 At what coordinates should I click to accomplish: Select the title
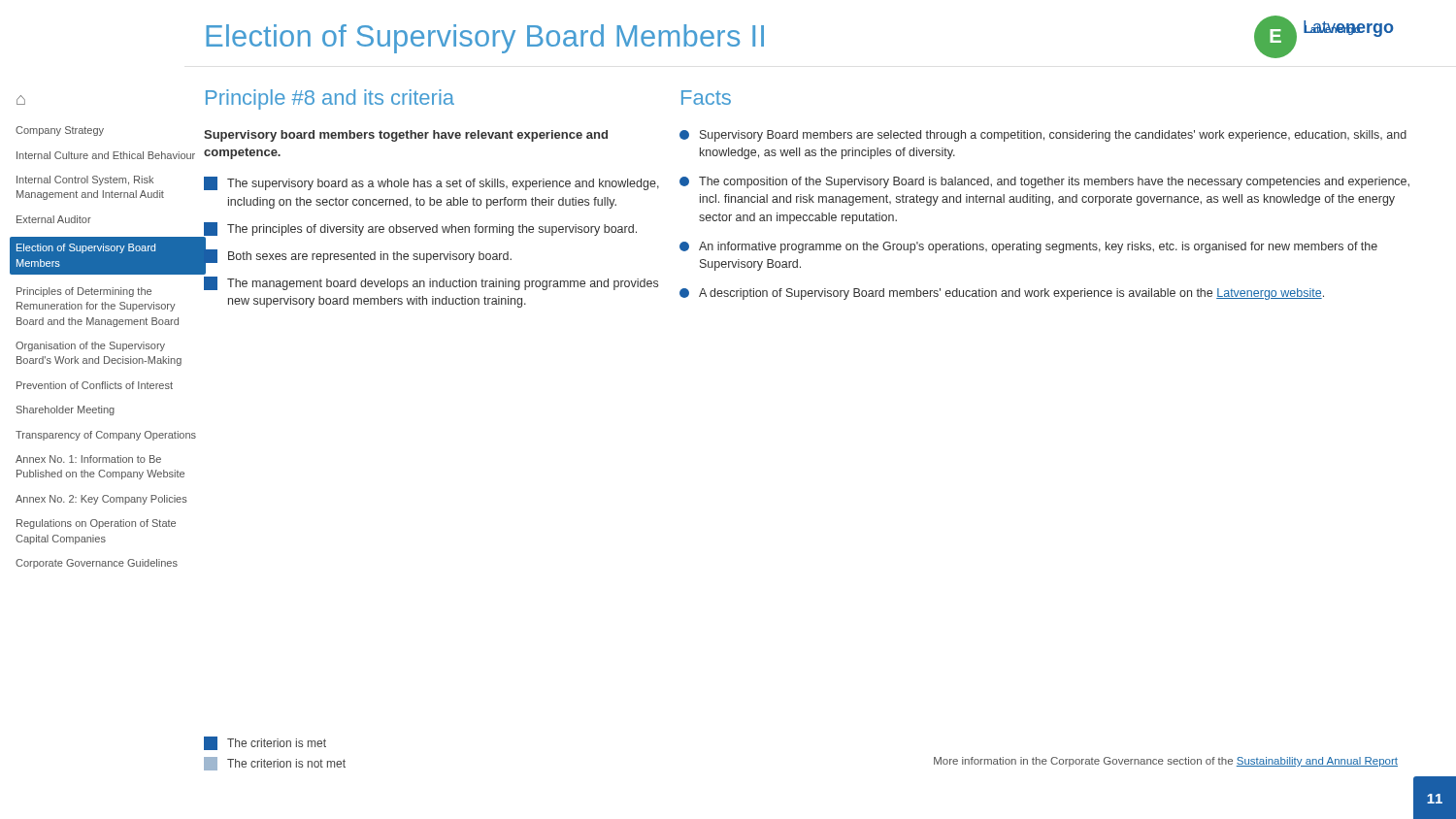(x=485, y=36)
